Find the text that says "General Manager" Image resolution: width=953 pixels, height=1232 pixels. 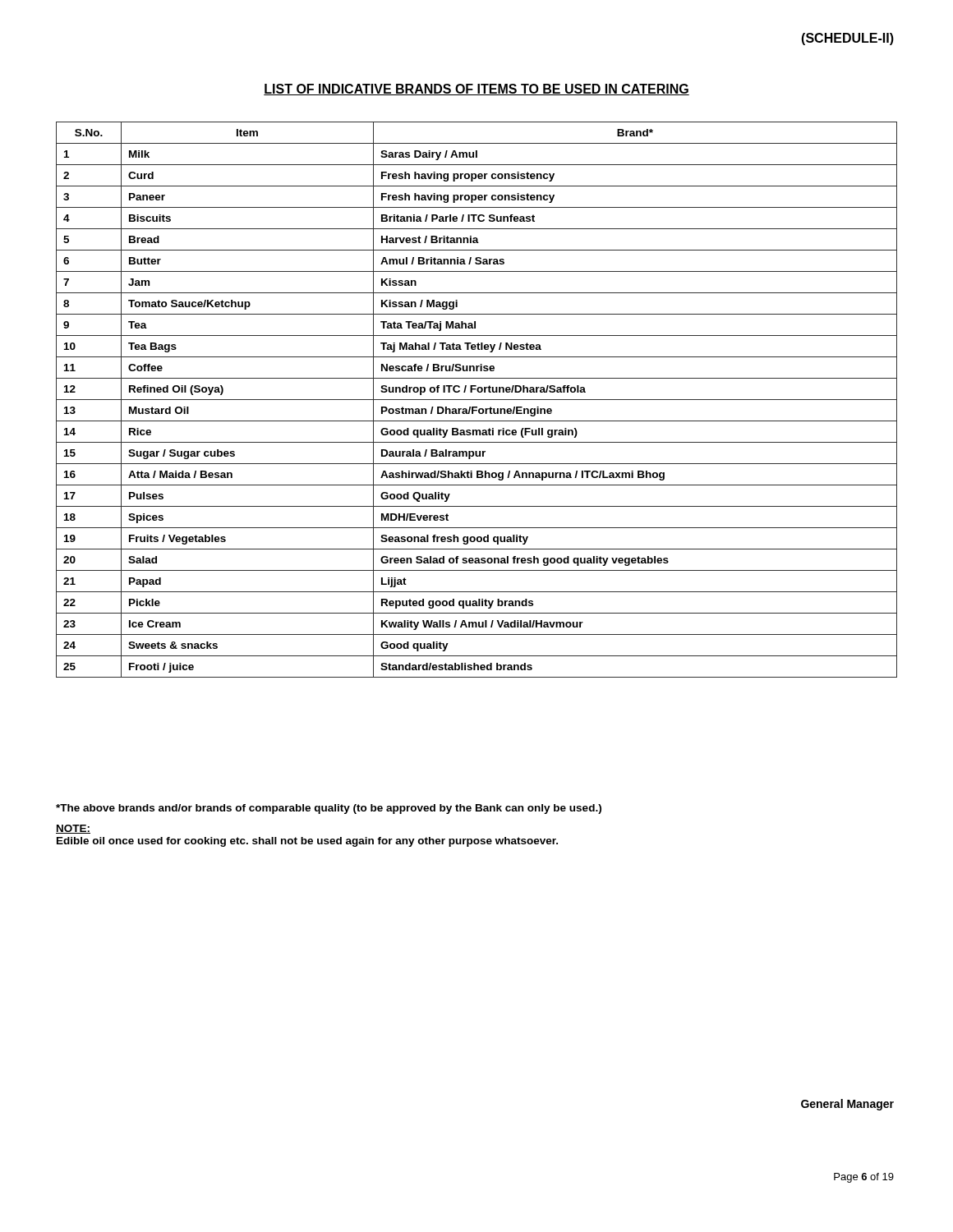tap(847, 1104)
